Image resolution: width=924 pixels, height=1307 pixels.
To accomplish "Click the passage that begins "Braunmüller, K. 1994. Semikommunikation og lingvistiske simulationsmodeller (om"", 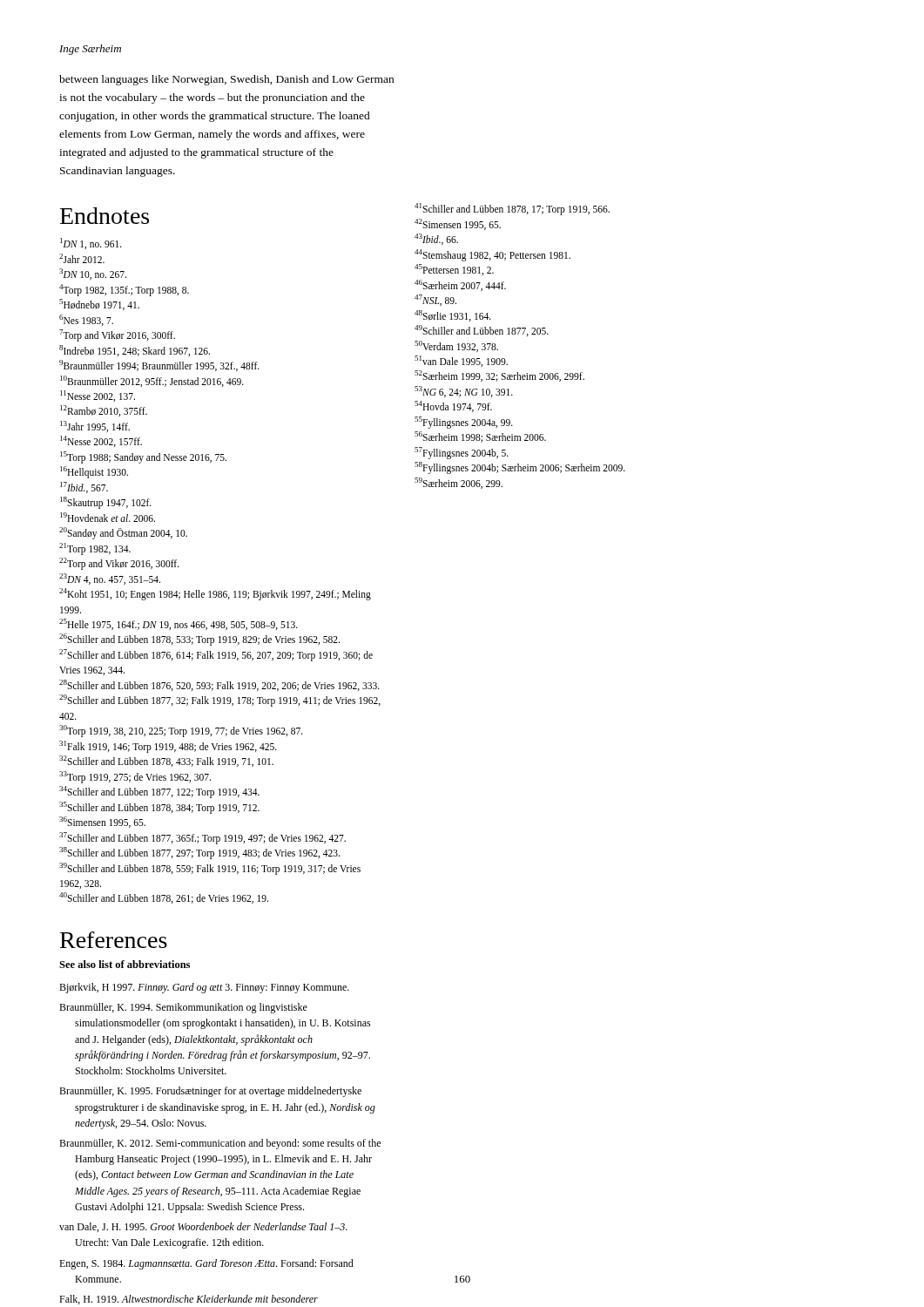I will (215, 1039).
